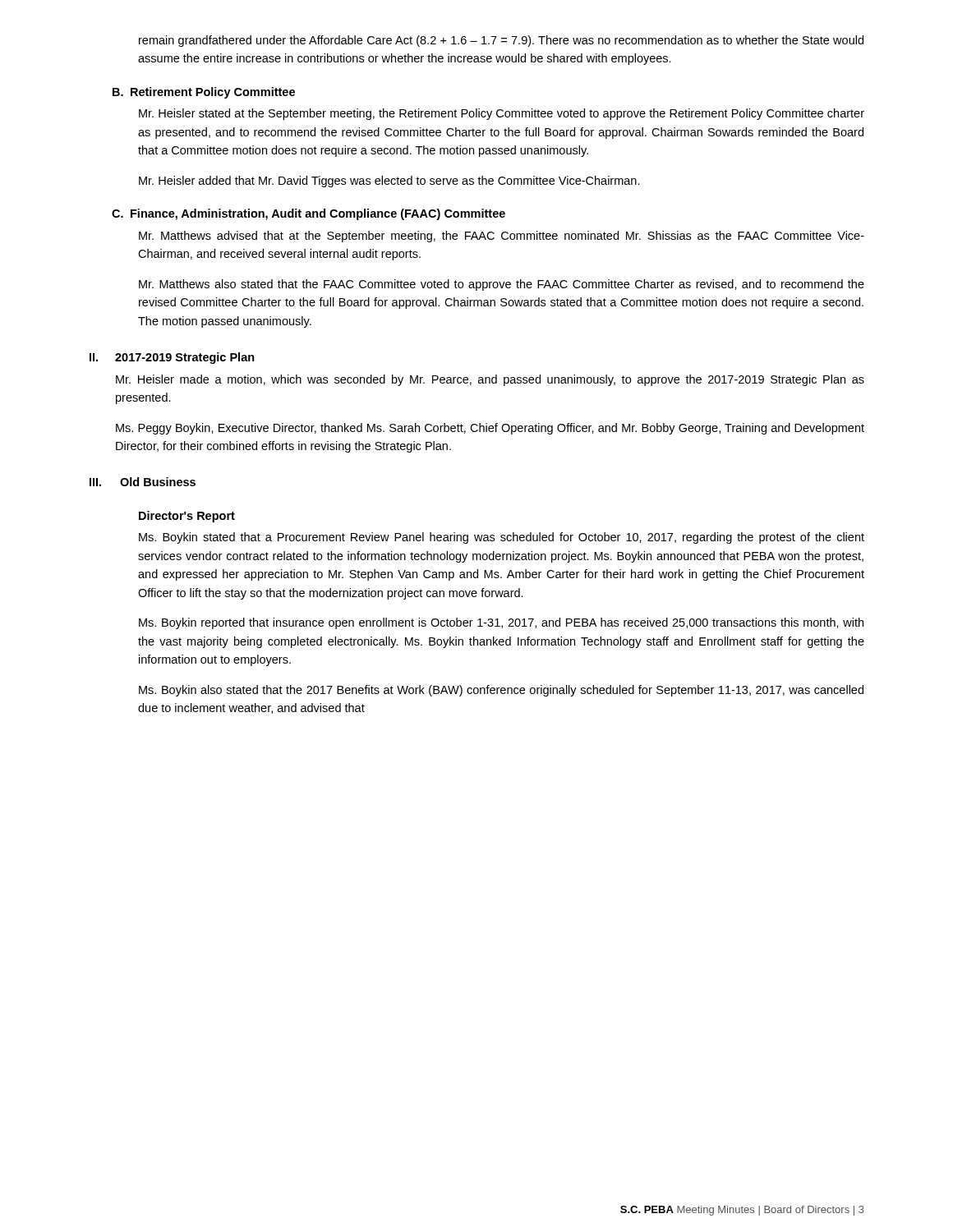Point to the passage starting "Ms. Boykin stated that"
This screenshot has width=953, height=1232.
[501, 565]
